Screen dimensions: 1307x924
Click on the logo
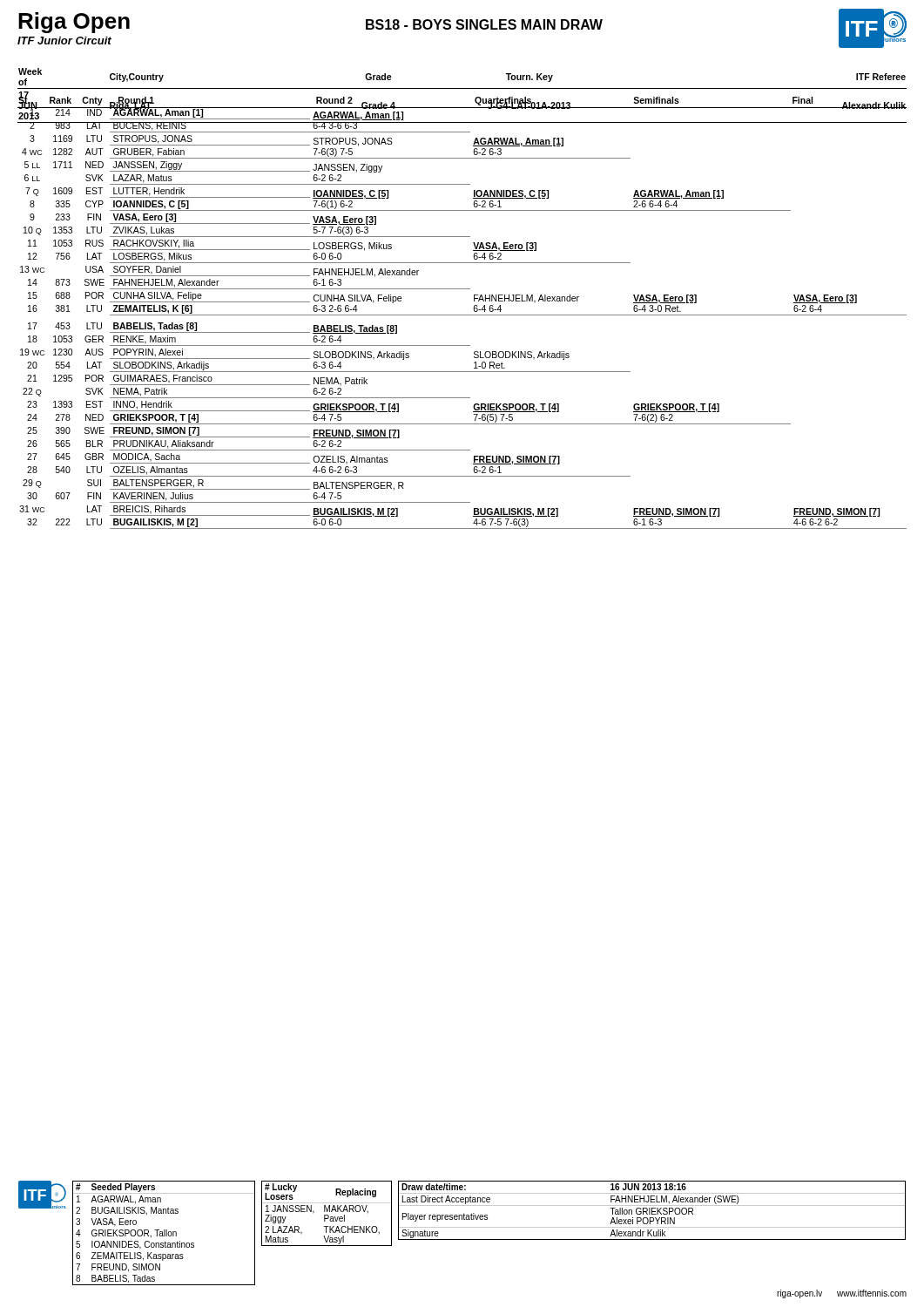(872, 34)
